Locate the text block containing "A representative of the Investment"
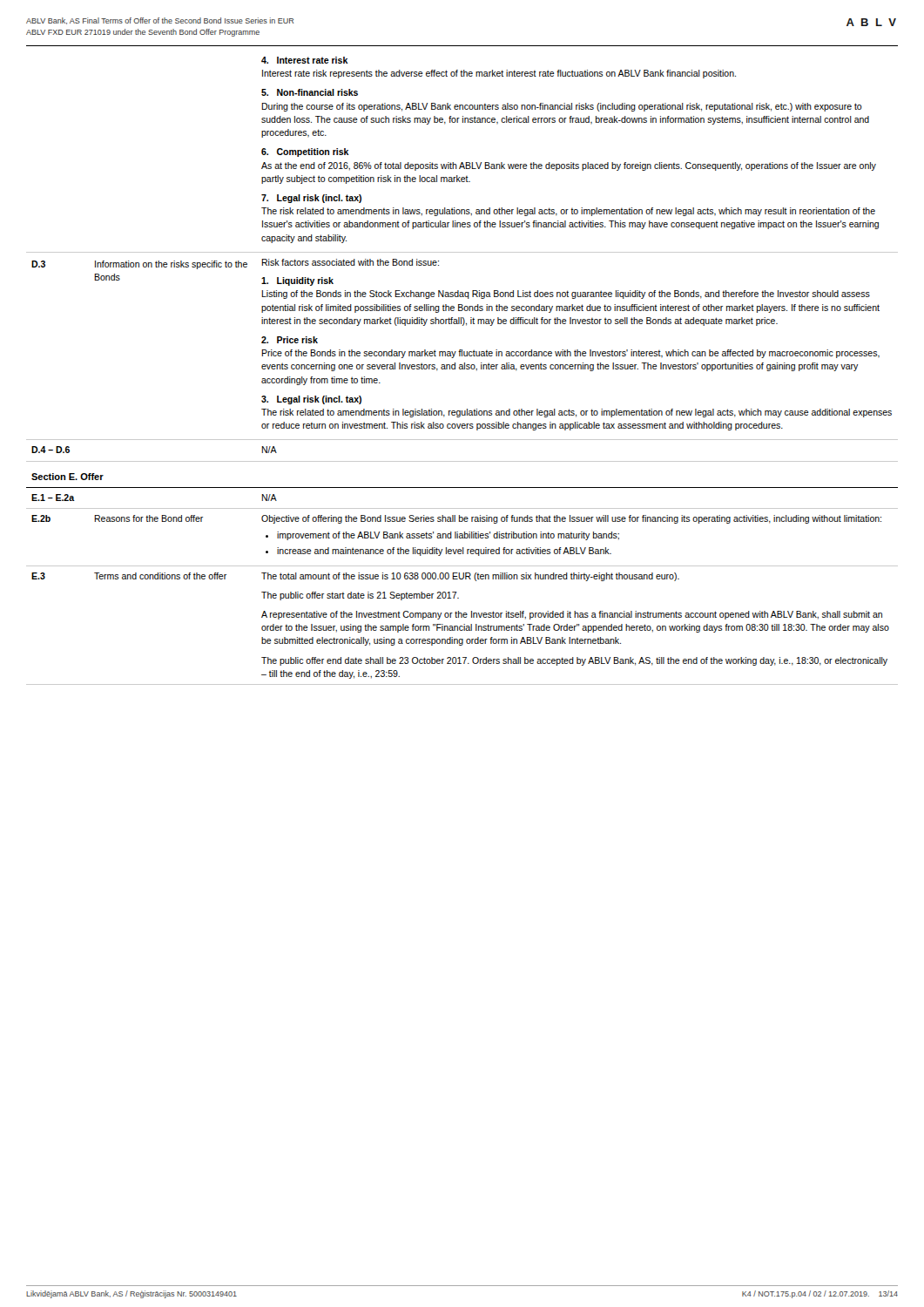924x1307 pixels. pyautogui.click(x=575, y=627)
